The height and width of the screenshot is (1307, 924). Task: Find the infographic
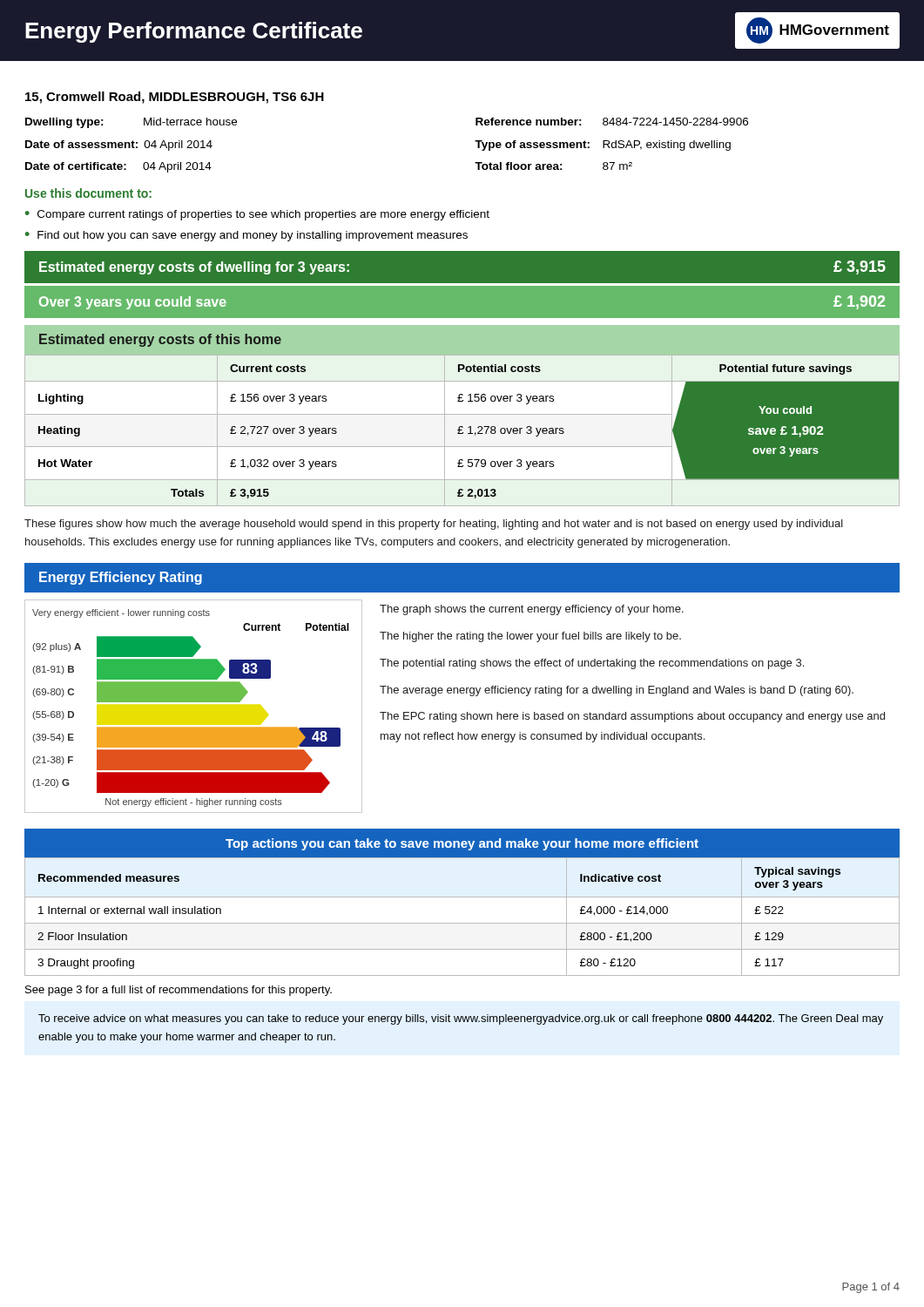click(193, 706)
